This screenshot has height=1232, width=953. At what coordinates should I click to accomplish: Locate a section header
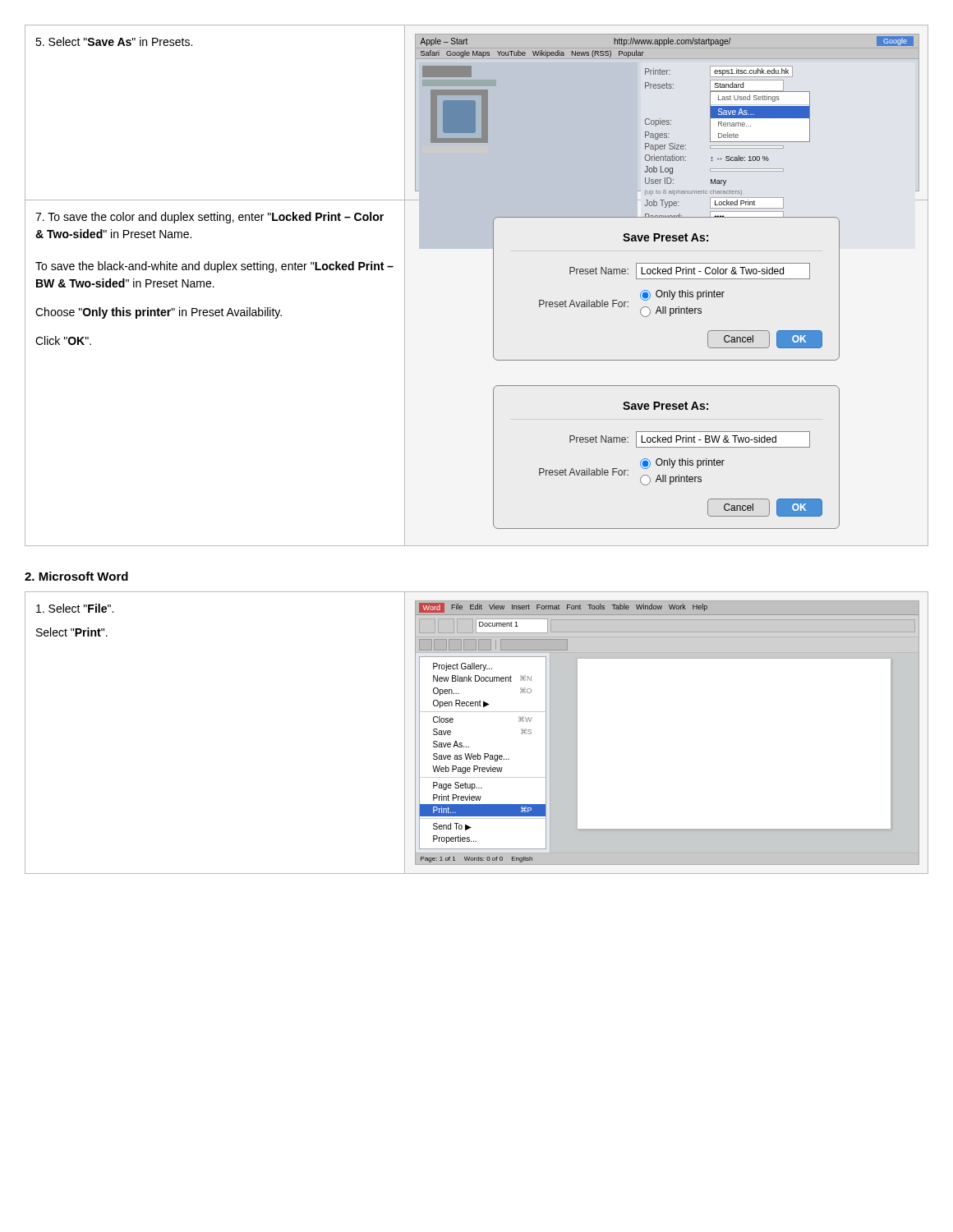[x=77, y=576]
